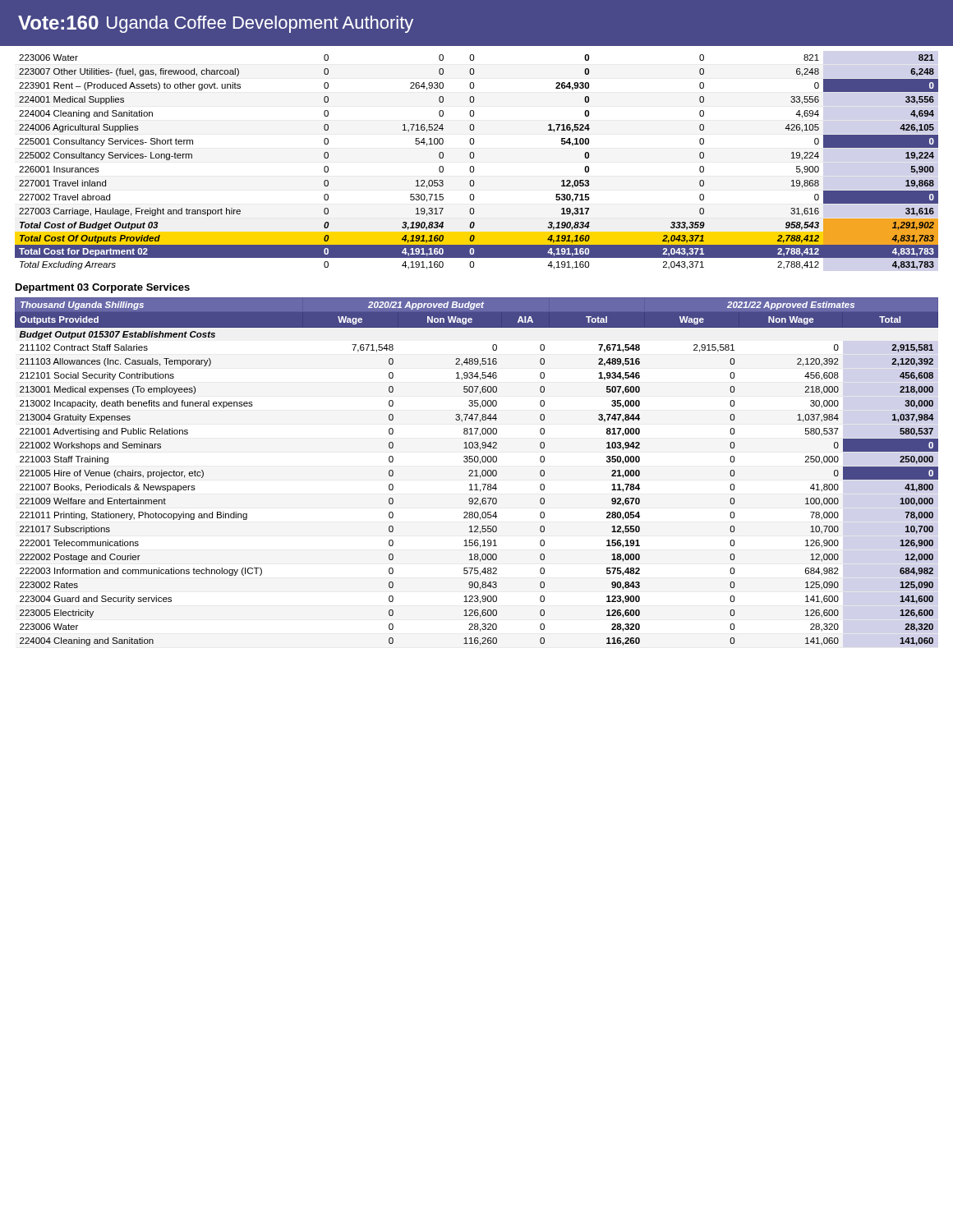This screenshot has width=953, height=1232.
Task: Click on the table containing "Total Cost for Department"
Action: point(476,161)
